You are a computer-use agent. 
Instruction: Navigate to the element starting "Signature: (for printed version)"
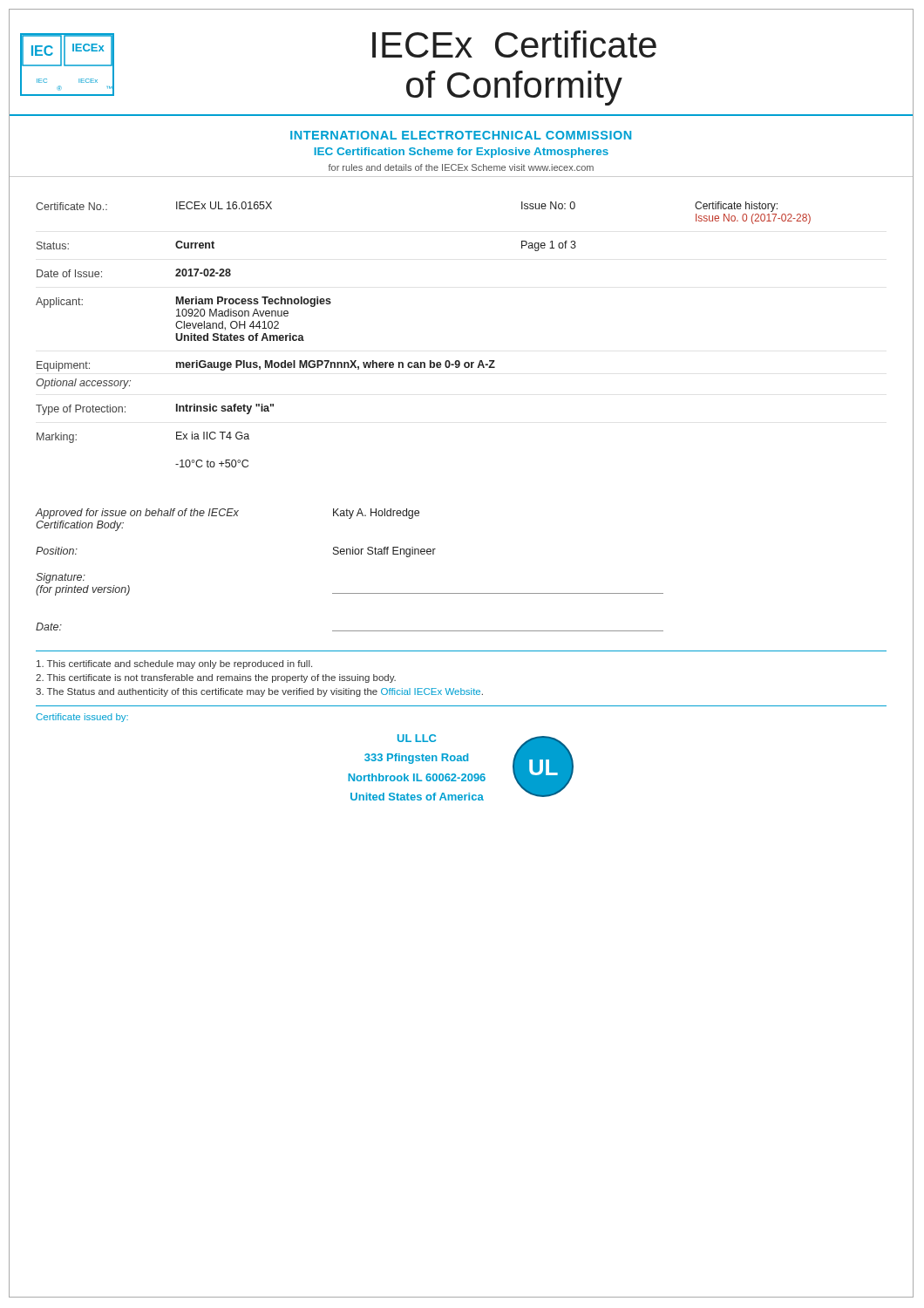461,584
